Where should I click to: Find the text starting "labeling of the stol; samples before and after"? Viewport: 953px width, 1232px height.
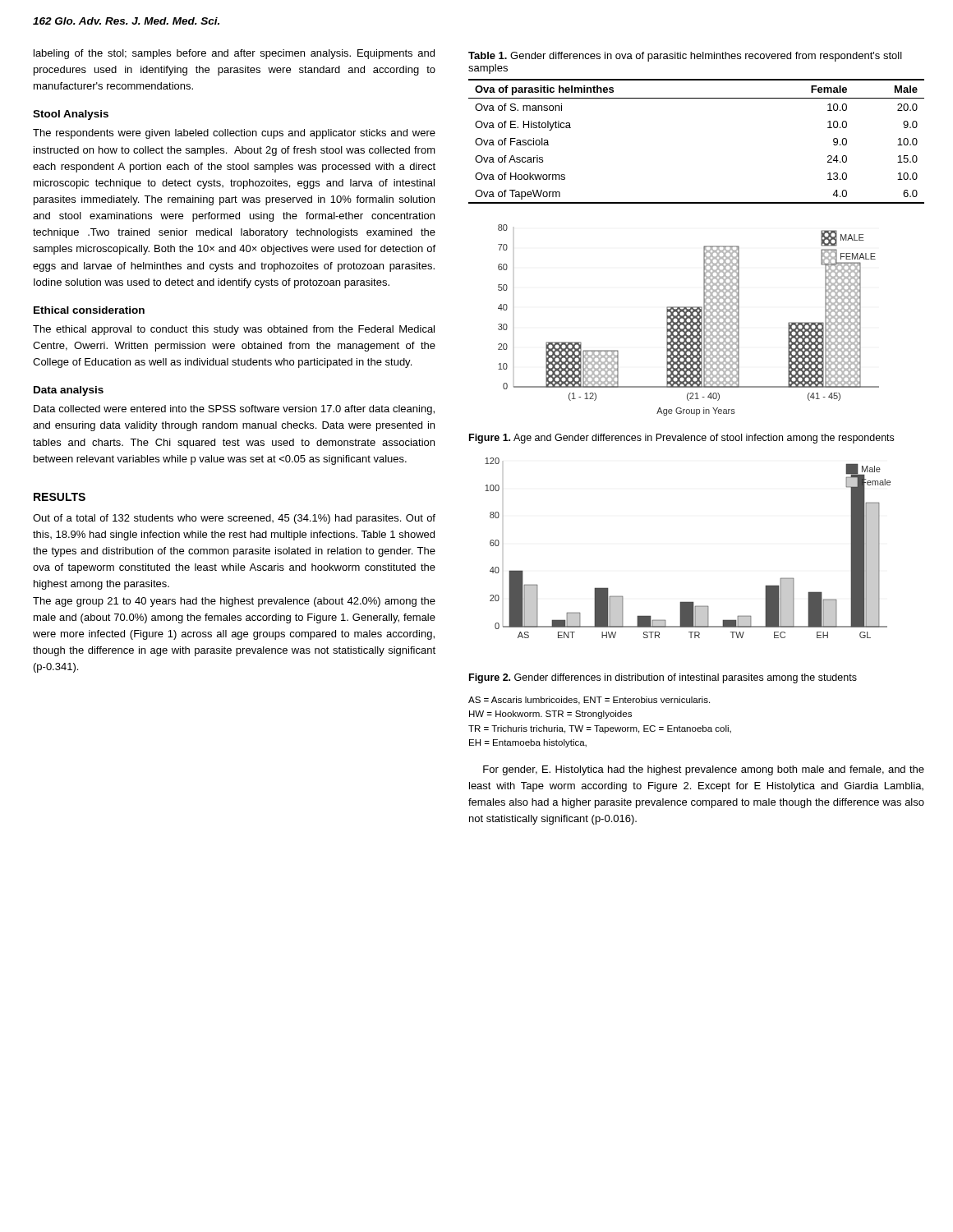pos(234,70)
